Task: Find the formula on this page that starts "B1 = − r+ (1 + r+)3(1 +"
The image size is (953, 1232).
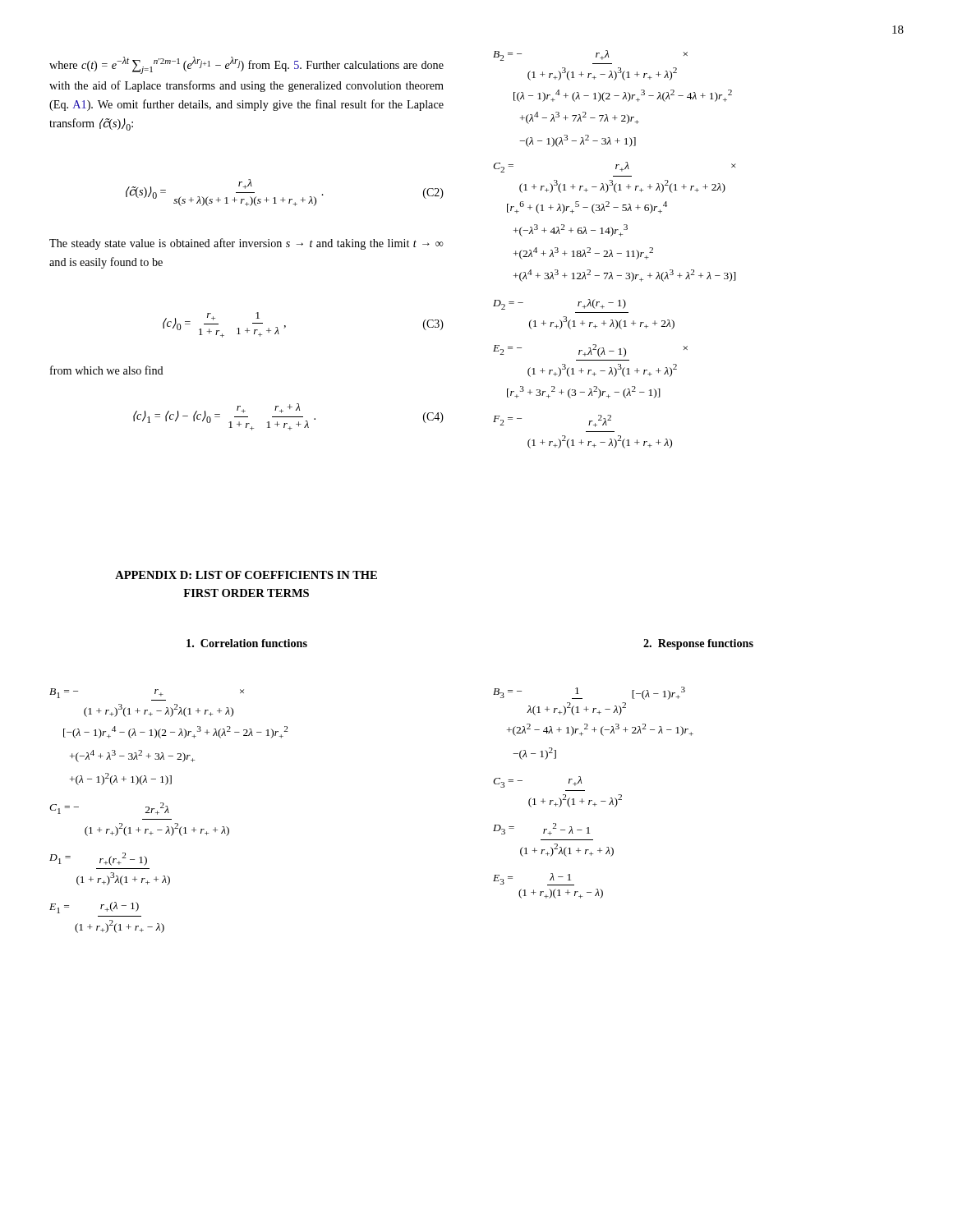Action: click(x=168, y=811)
